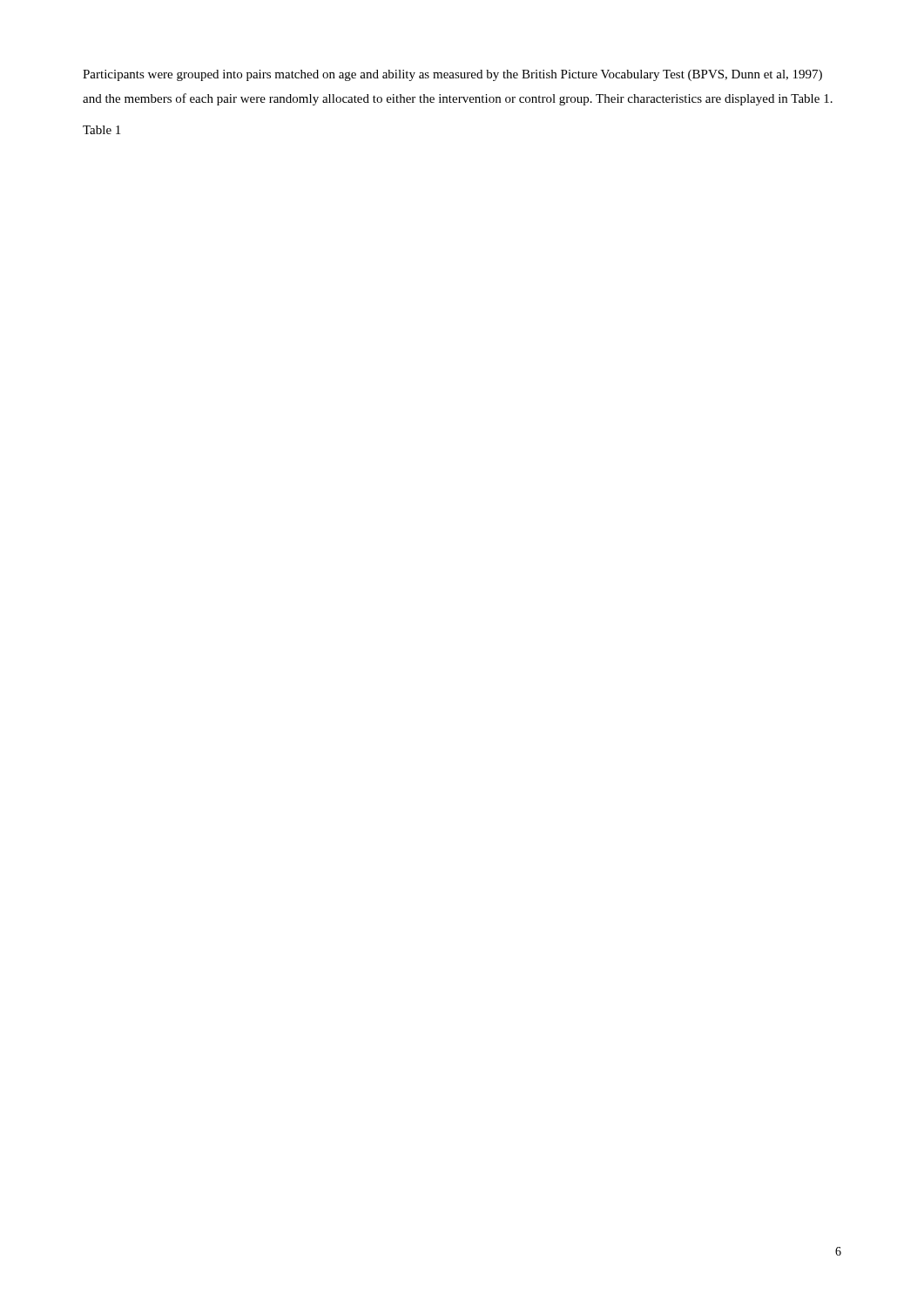The image size is (924, 1307).
Task: Locate the passage starting "Participants were grouped into pairs"
Action: click(x=462, y=87)
